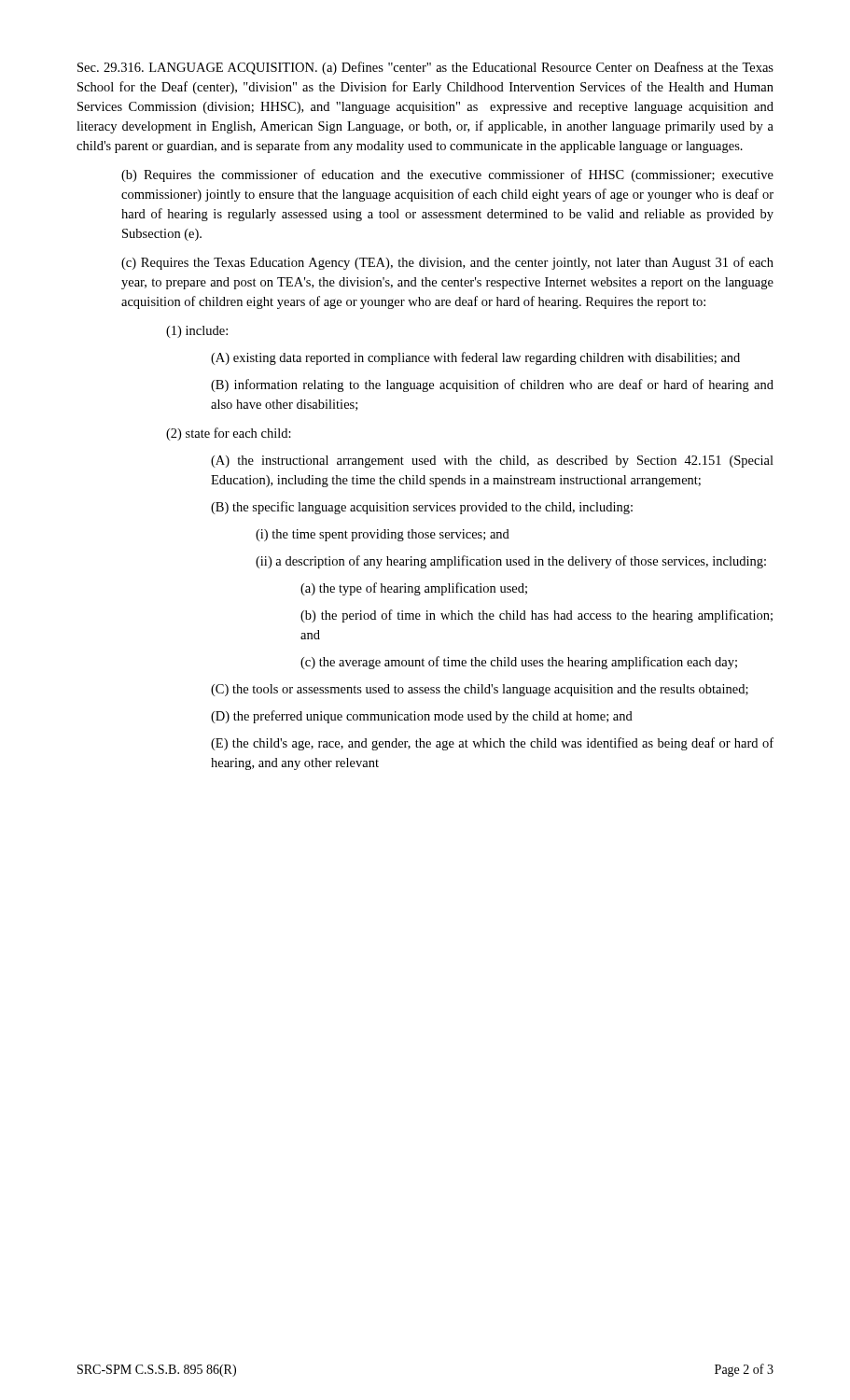The height and width of the screenshot is (1400, 850).
Task: Find the list item with the text "(i) the time spent providing"
Action: [x=382, y=534]
